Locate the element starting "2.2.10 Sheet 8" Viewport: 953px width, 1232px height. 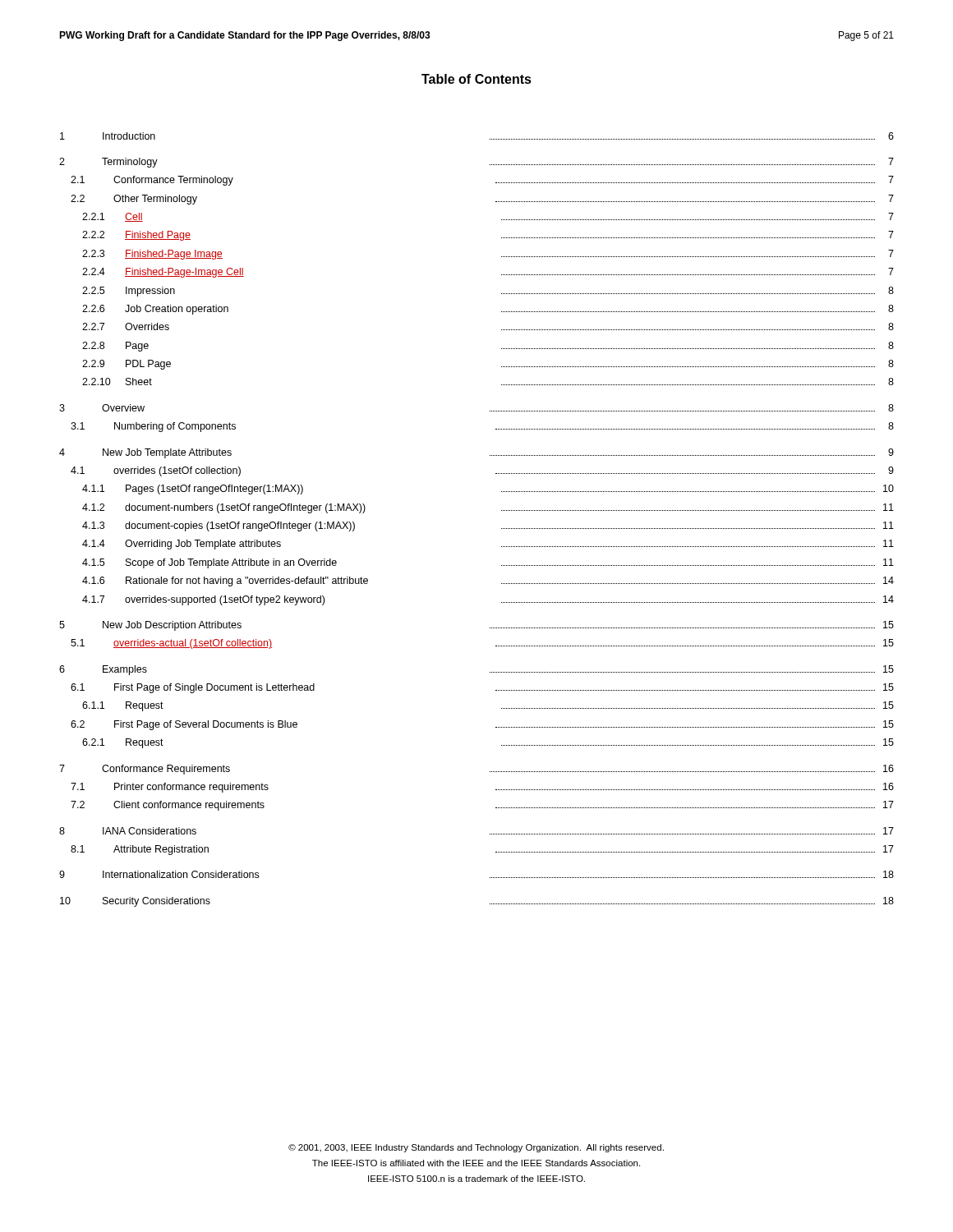point(94,382)
